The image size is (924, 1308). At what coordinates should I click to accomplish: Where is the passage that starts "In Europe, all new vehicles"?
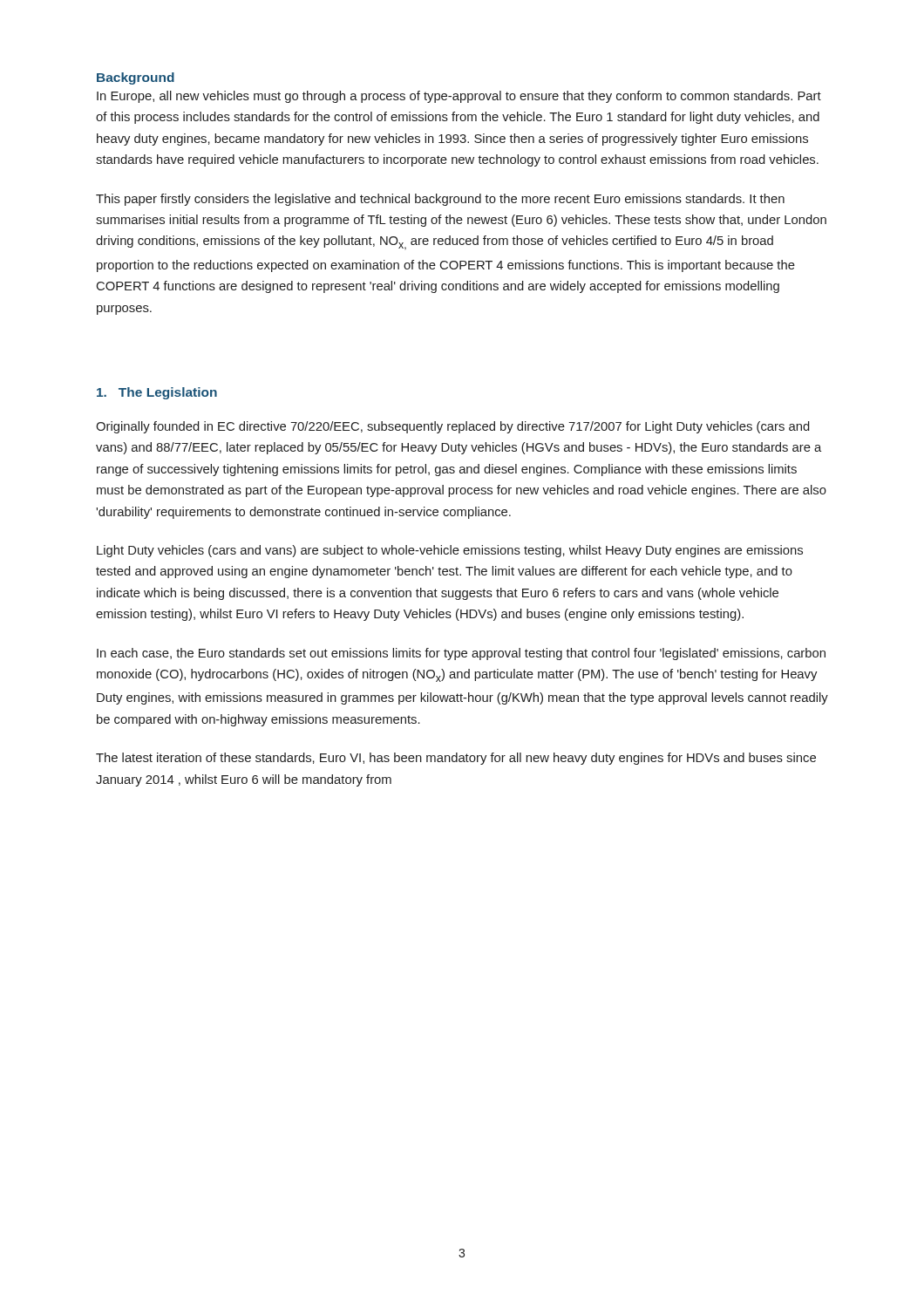462,128
